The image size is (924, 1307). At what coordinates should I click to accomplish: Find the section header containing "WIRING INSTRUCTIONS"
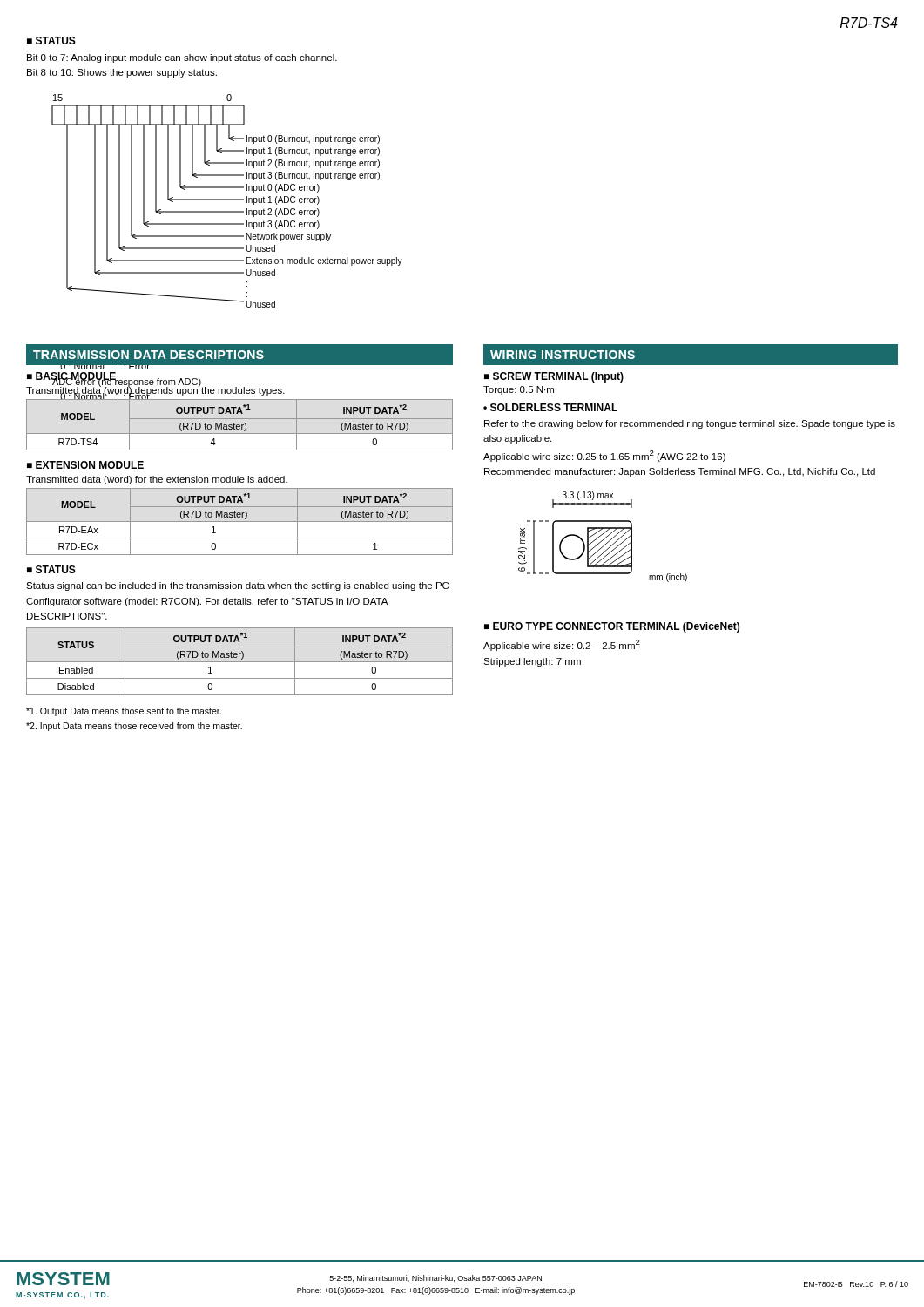click(563, 355)
